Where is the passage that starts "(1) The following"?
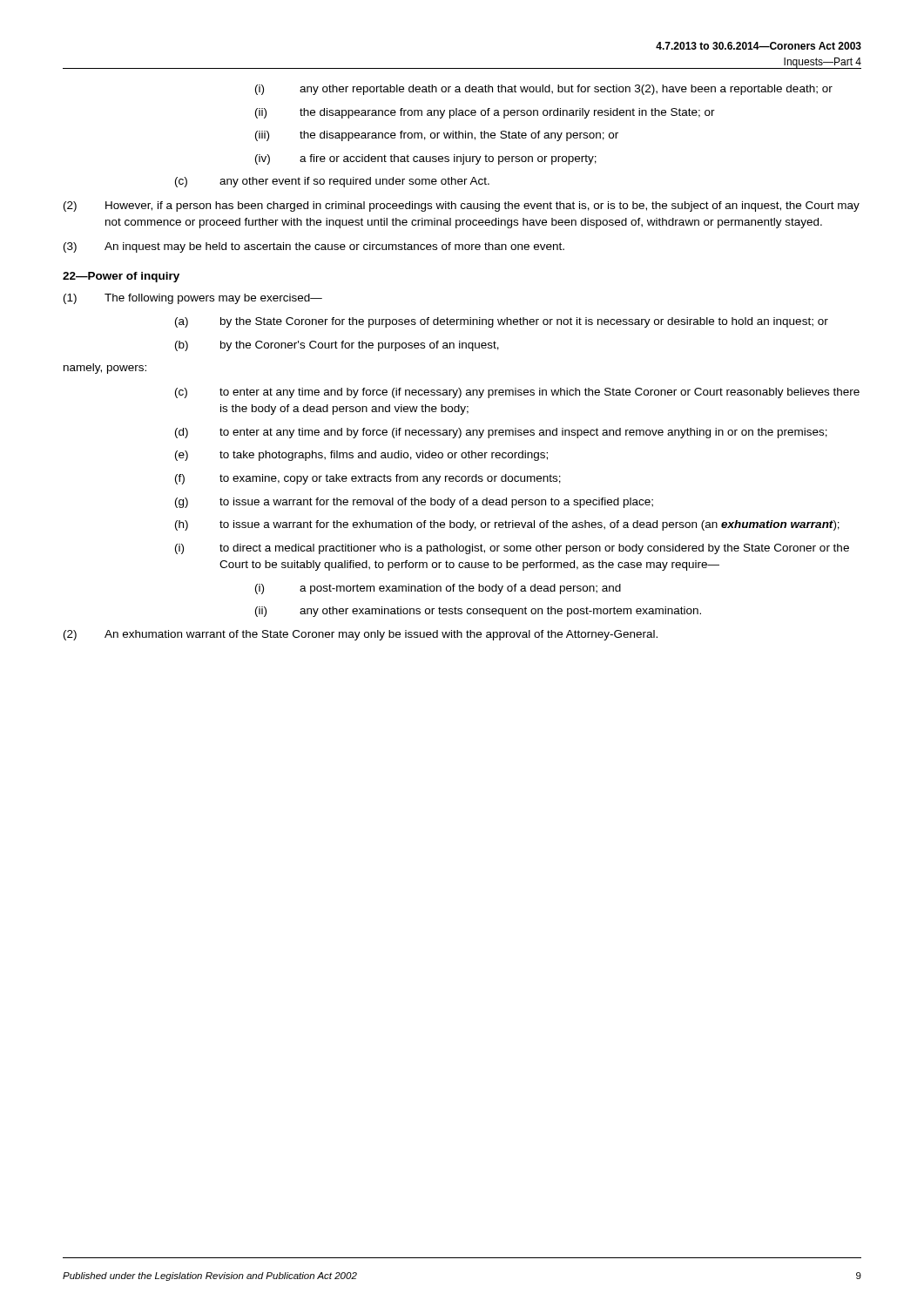 [x=193, y=299]
